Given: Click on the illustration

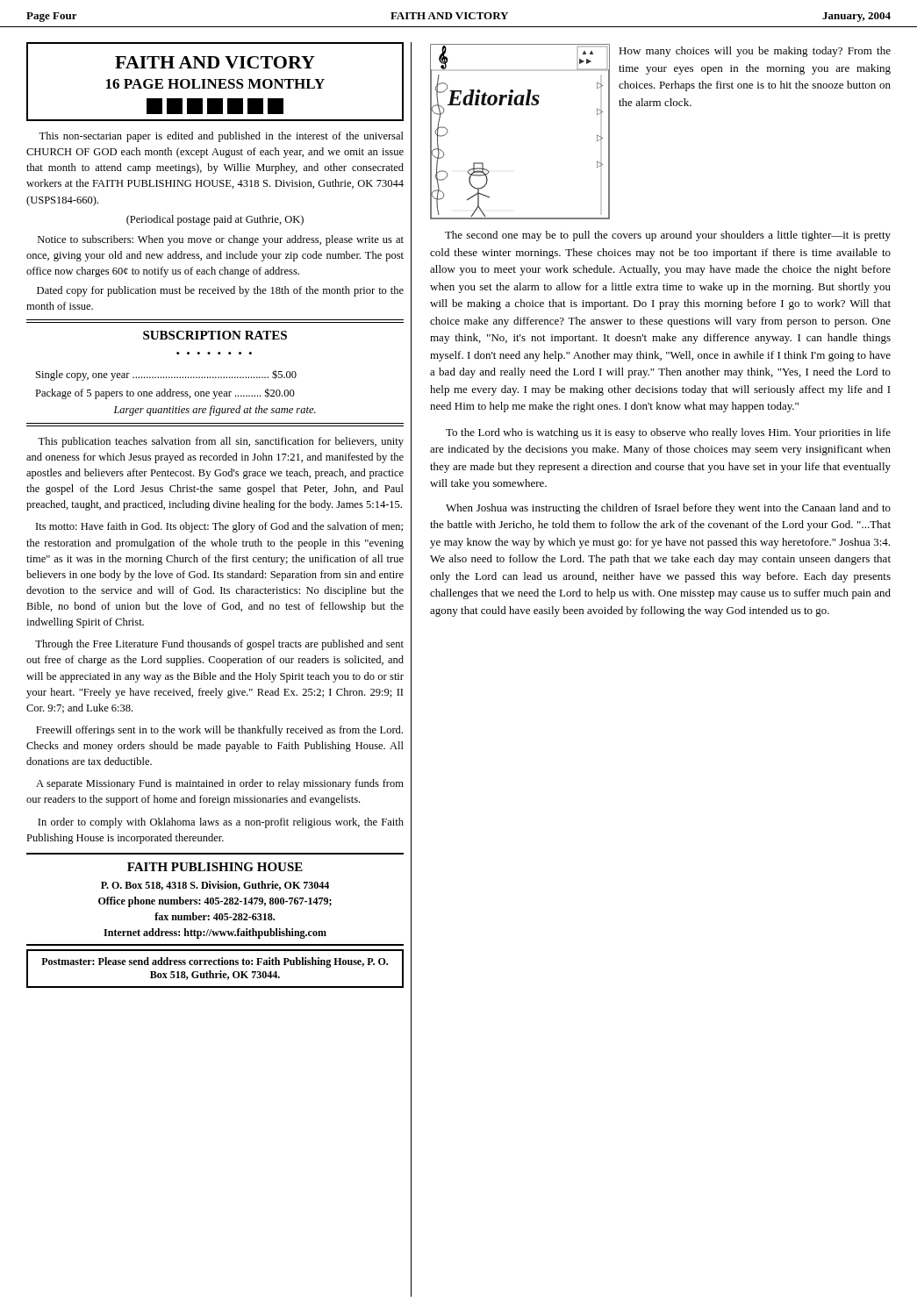Looking at the screenshot, I should pos(520,133).
